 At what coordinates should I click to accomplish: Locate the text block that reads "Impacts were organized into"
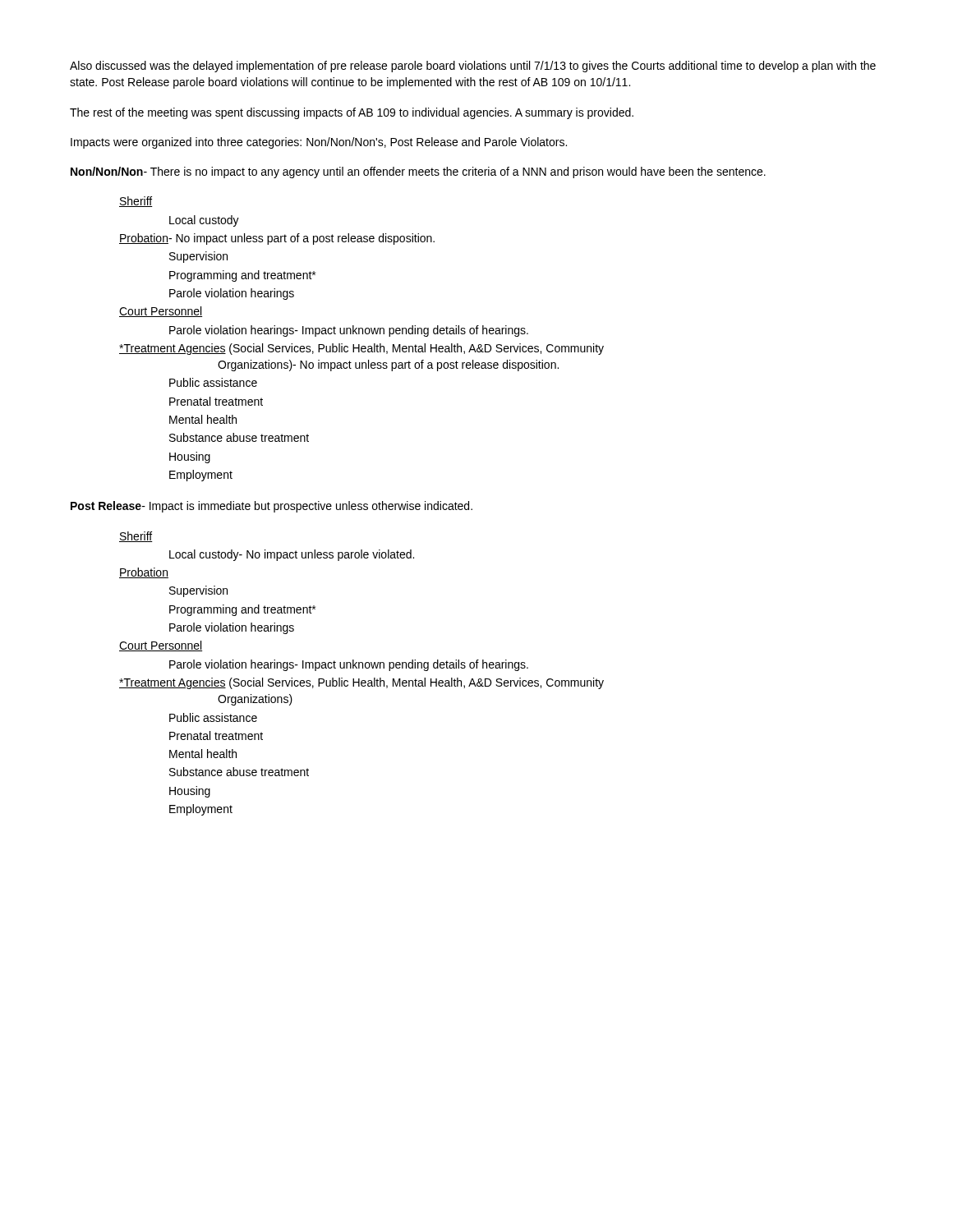tap(319, 142)
